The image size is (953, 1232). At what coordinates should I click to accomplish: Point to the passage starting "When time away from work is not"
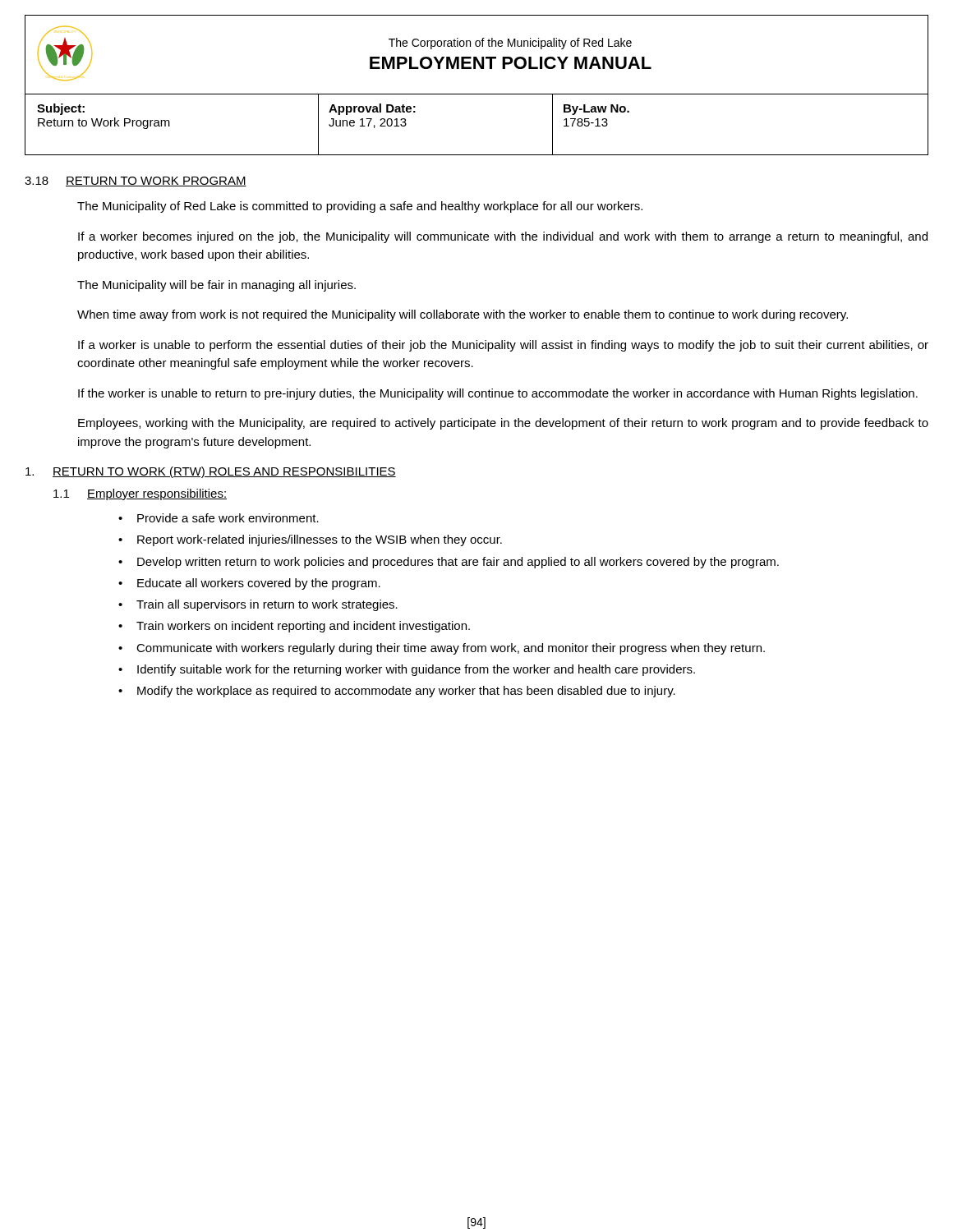pyautogui.click(x=463, y=314)
